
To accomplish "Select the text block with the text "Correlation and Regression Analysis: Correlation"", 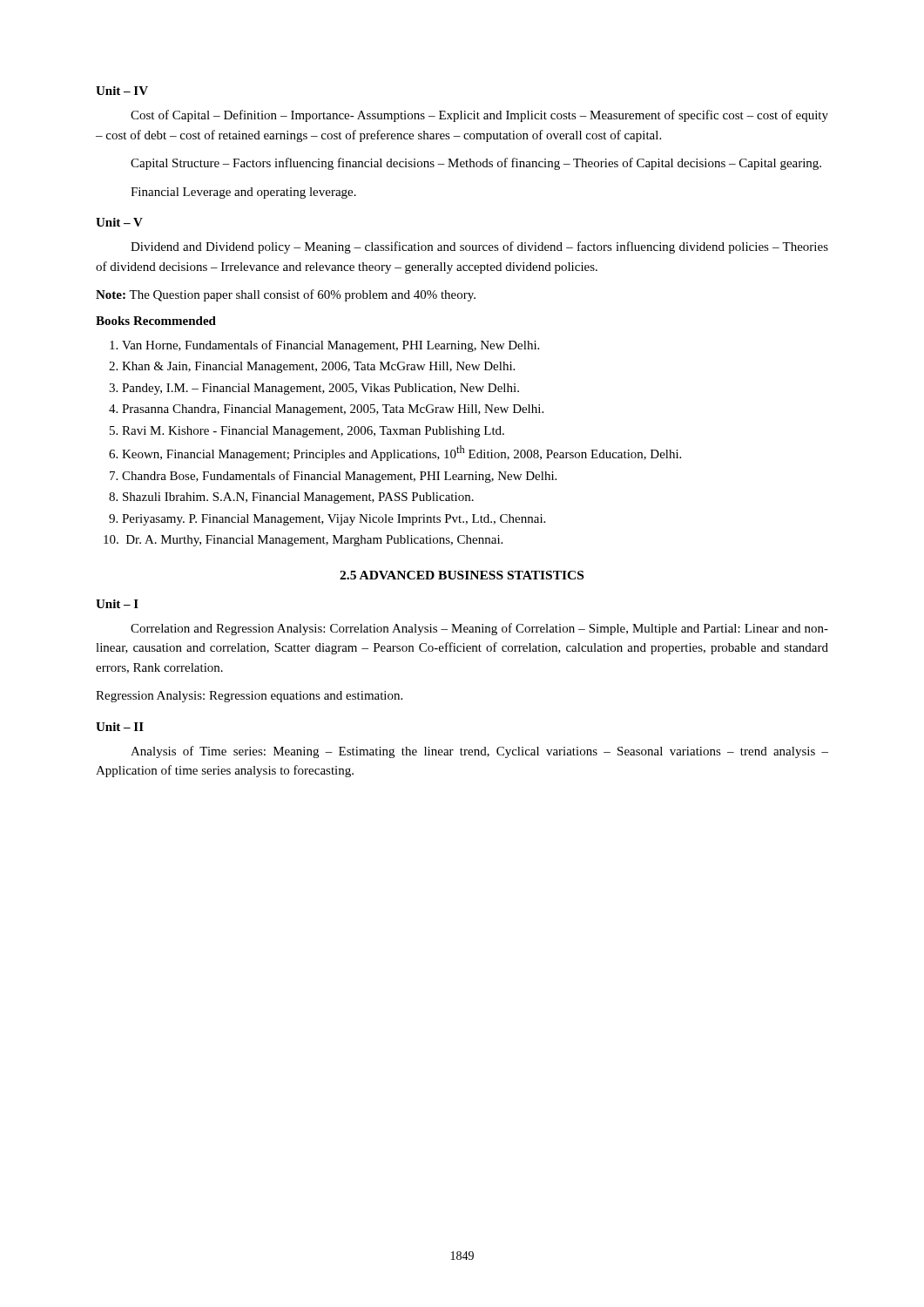I will (462, 647).
